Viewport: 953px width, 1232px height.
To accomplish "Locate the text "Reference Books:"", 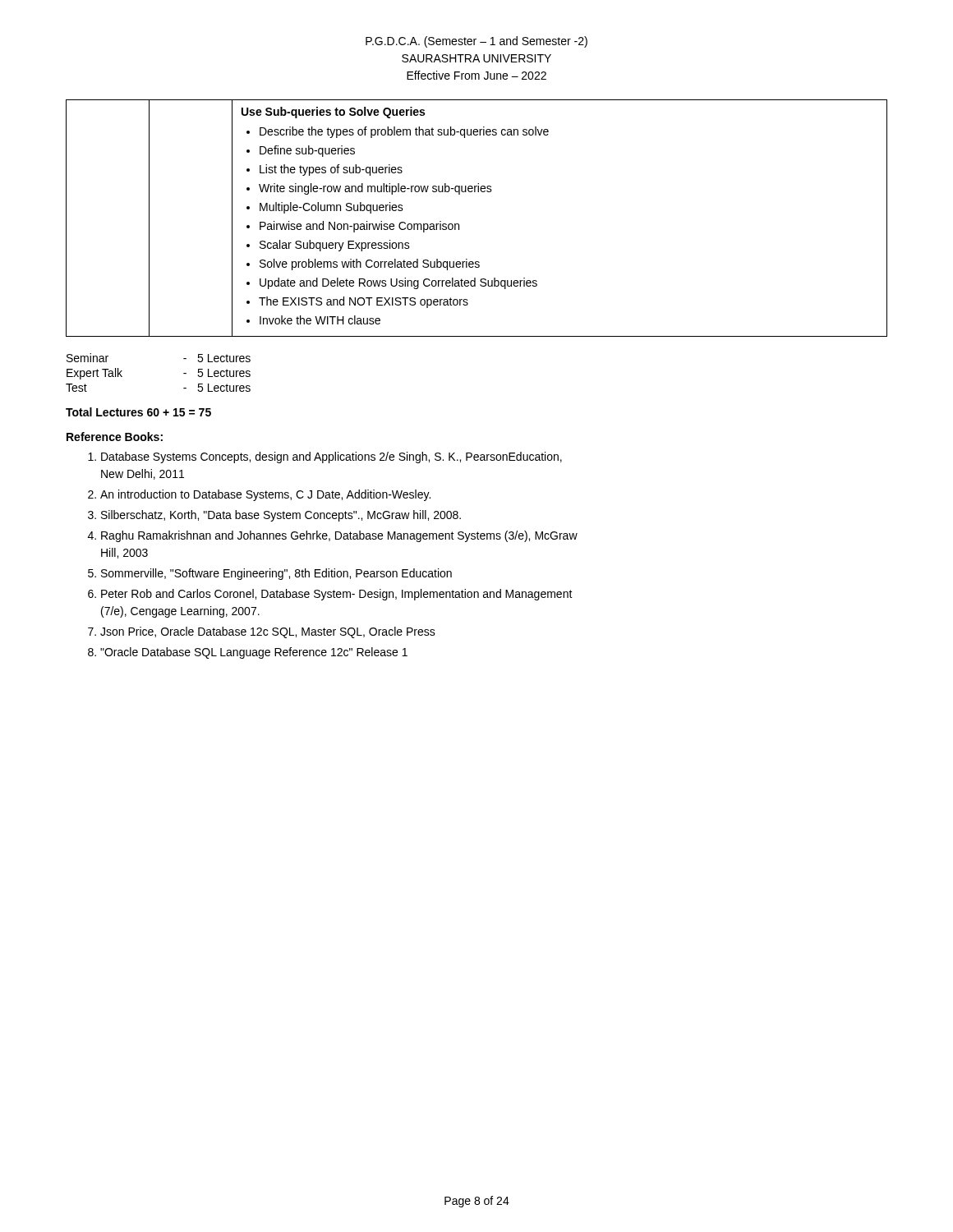I will [x=115, y=437].
